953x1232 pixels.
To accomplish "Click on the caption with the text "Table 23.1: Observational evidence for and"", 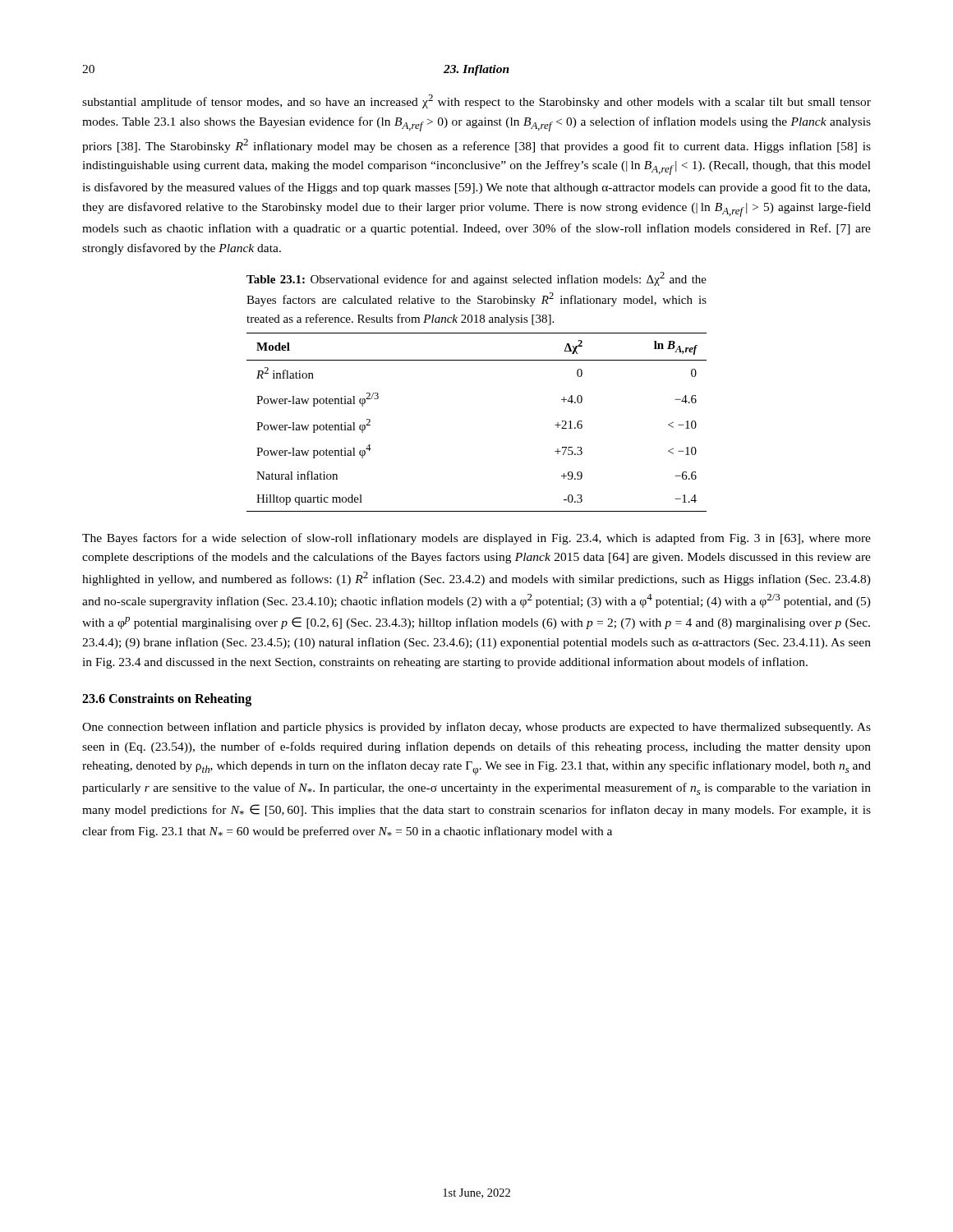I will pyautogui.click(x=476, y=297).
